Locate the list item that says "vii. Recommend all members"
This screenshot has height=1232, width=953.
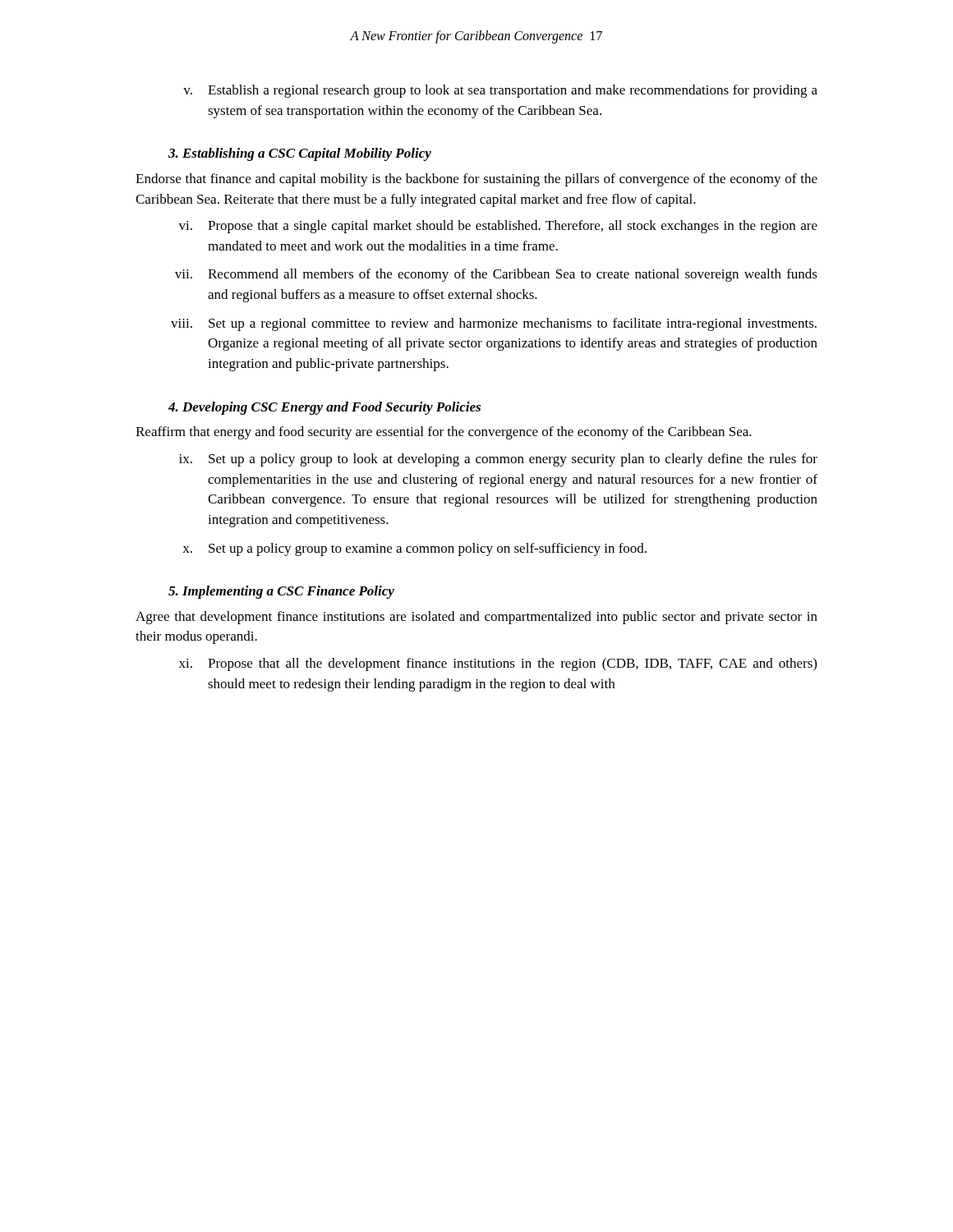tap(476, 285)
